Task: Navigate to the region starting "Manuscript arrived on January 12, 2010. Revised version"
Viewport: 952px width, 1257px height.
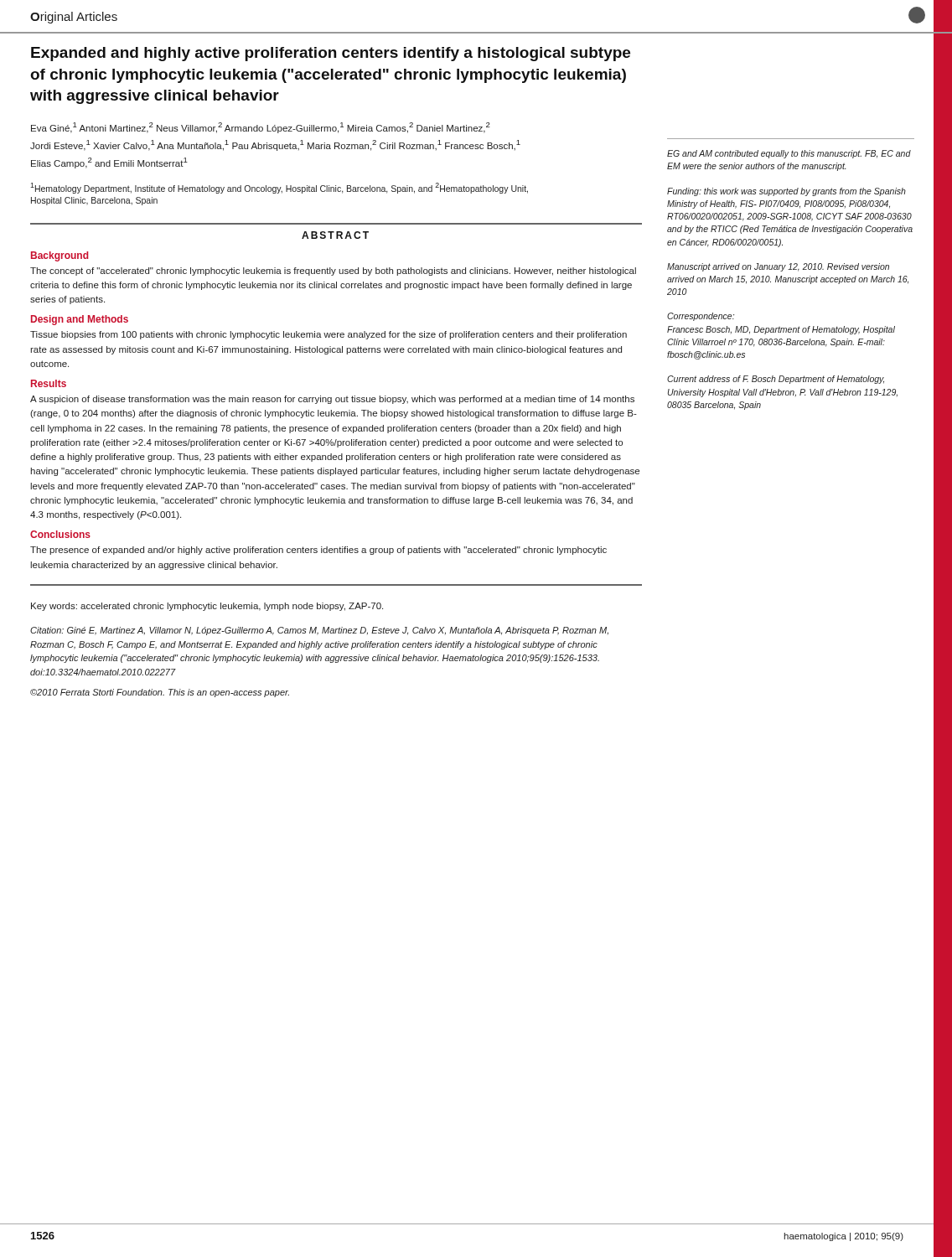Action: pyautogui.click(x=791, y=280)
